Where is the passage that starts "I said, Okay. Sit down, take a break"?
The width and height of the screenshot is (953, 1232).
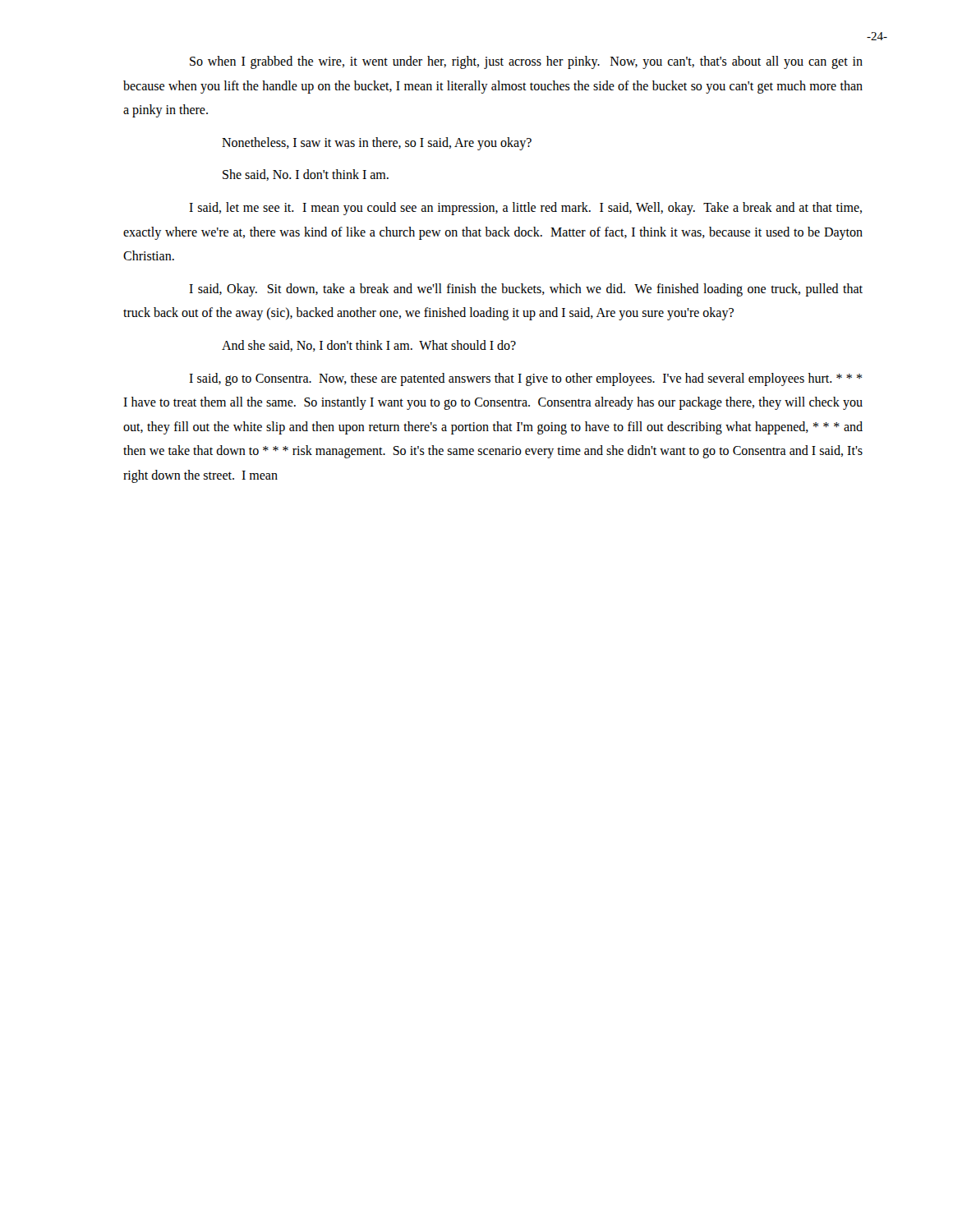point(493,301)
